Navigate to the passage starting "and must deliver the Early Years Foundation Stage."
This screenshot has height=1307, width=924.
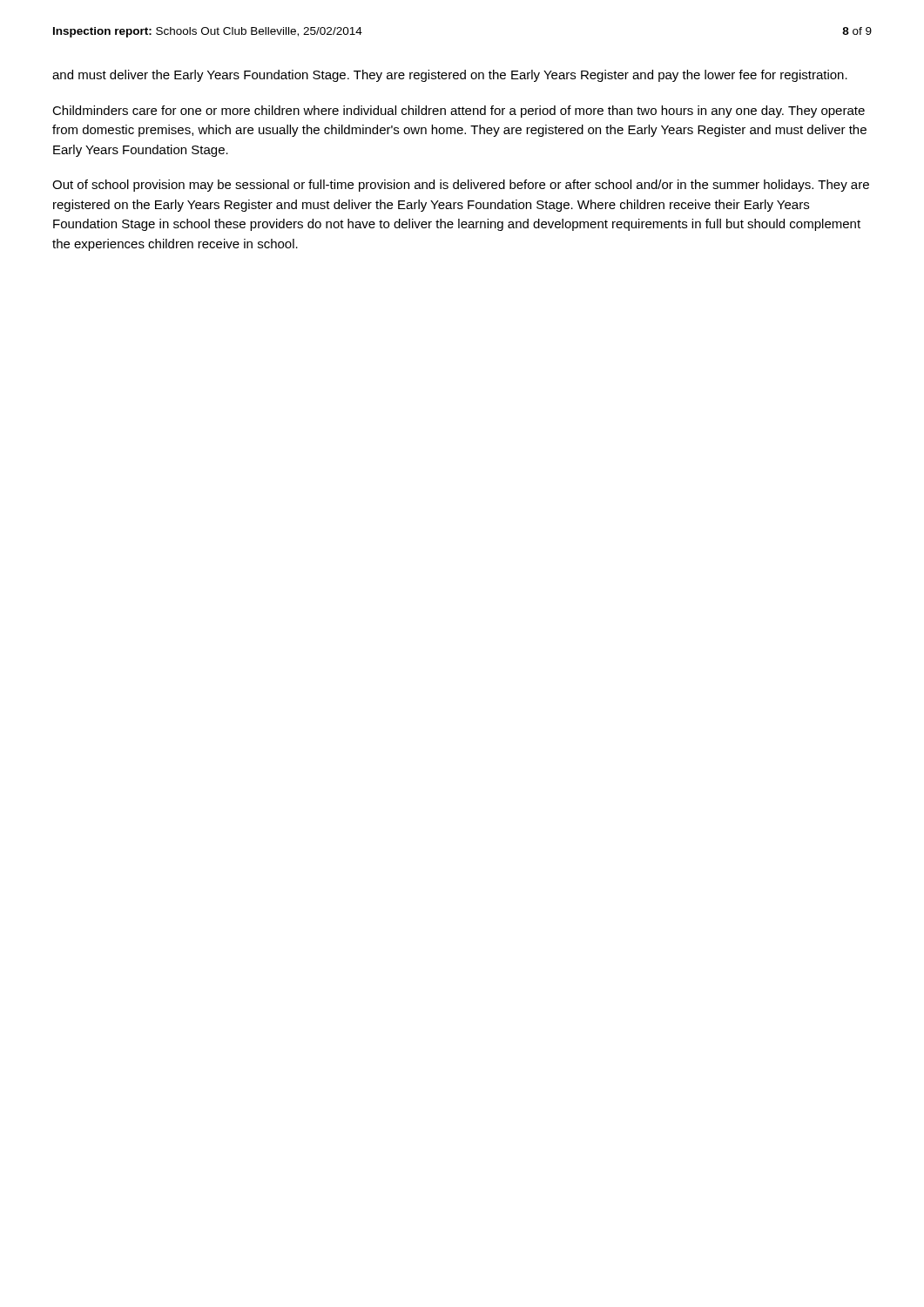coord(450,74)
